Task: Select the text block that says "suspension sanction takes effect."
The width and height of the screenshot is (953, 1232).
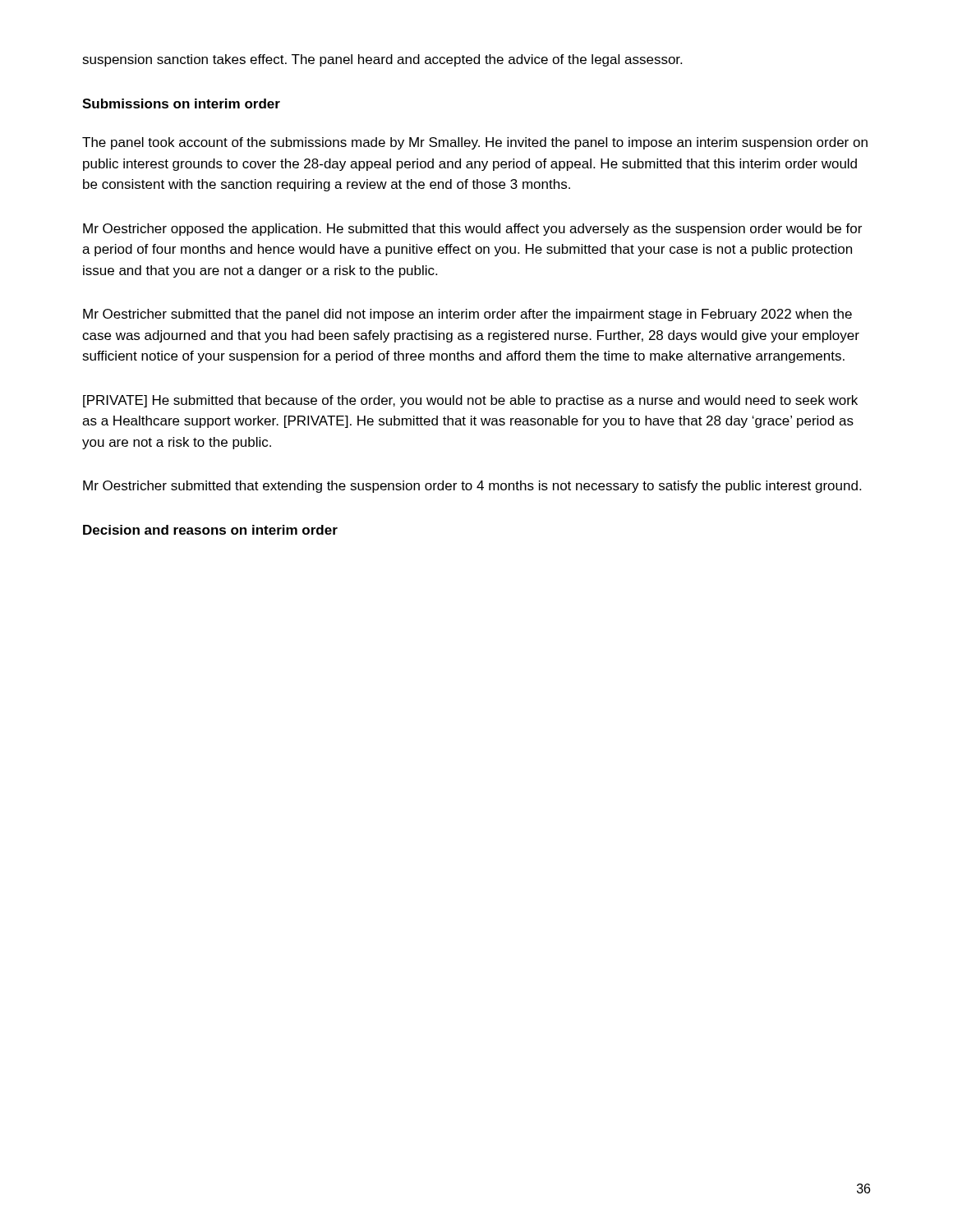Action: coord(383,60)
